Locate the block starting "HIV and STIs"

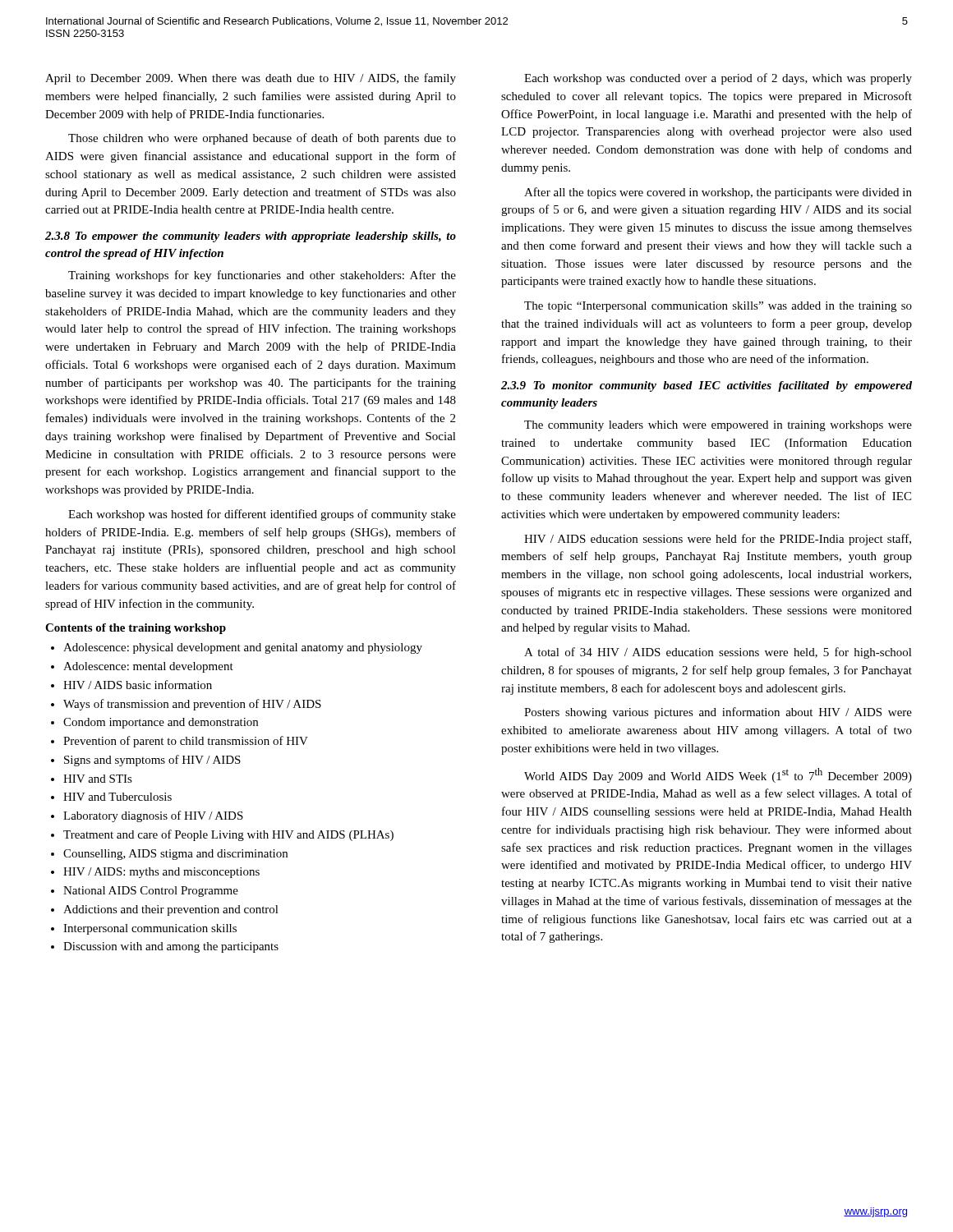[x=98, y=779]
